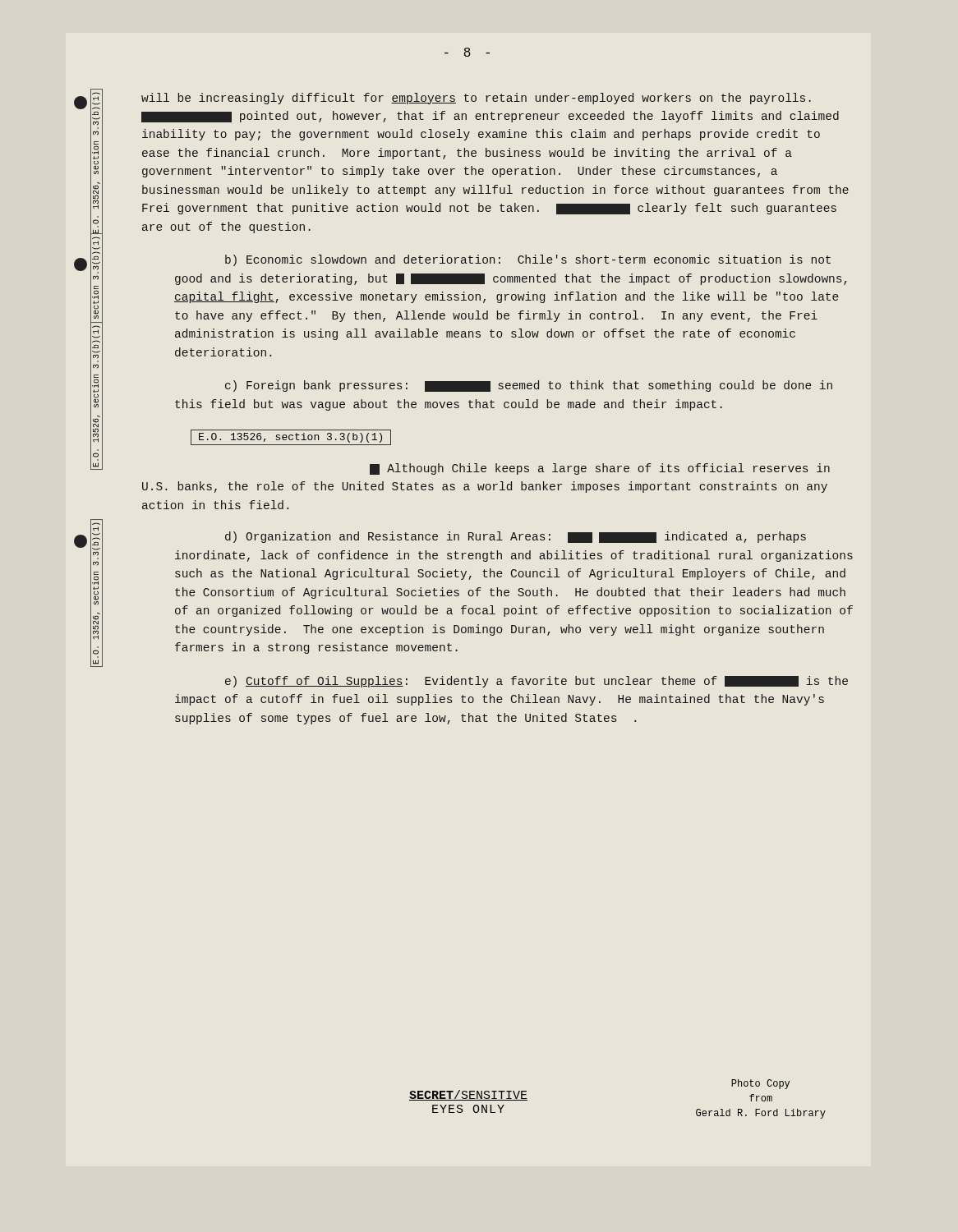
Task: Where is the passage that starts "E.O. 13526, section 3.3(b)(1) Although"?
Action: pyautogui.click(x=499, y=471)
